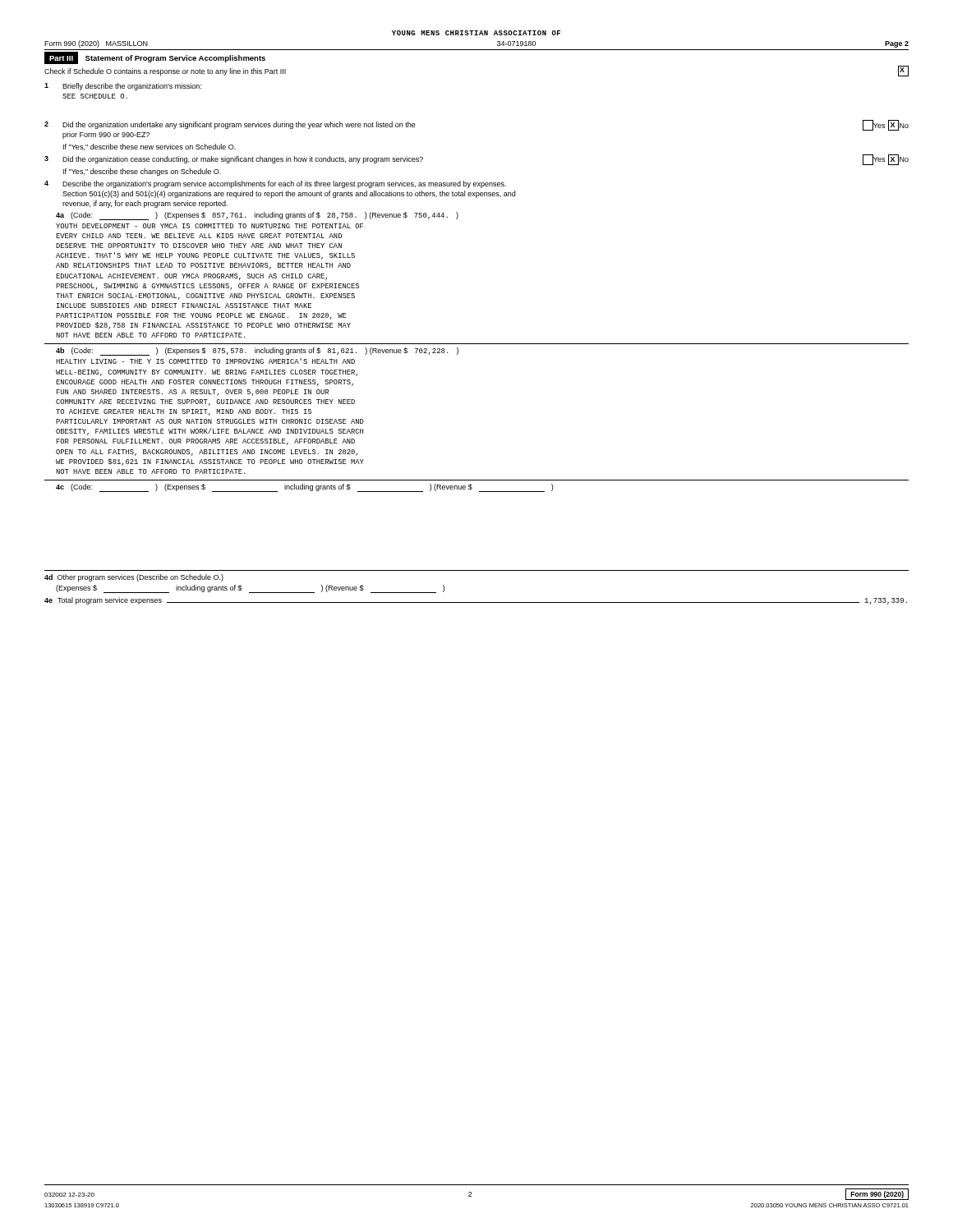The image size is (953, 1232).
Task: Select the element starting "Check if Schedule O contains a response"
Action: (161, 70)
